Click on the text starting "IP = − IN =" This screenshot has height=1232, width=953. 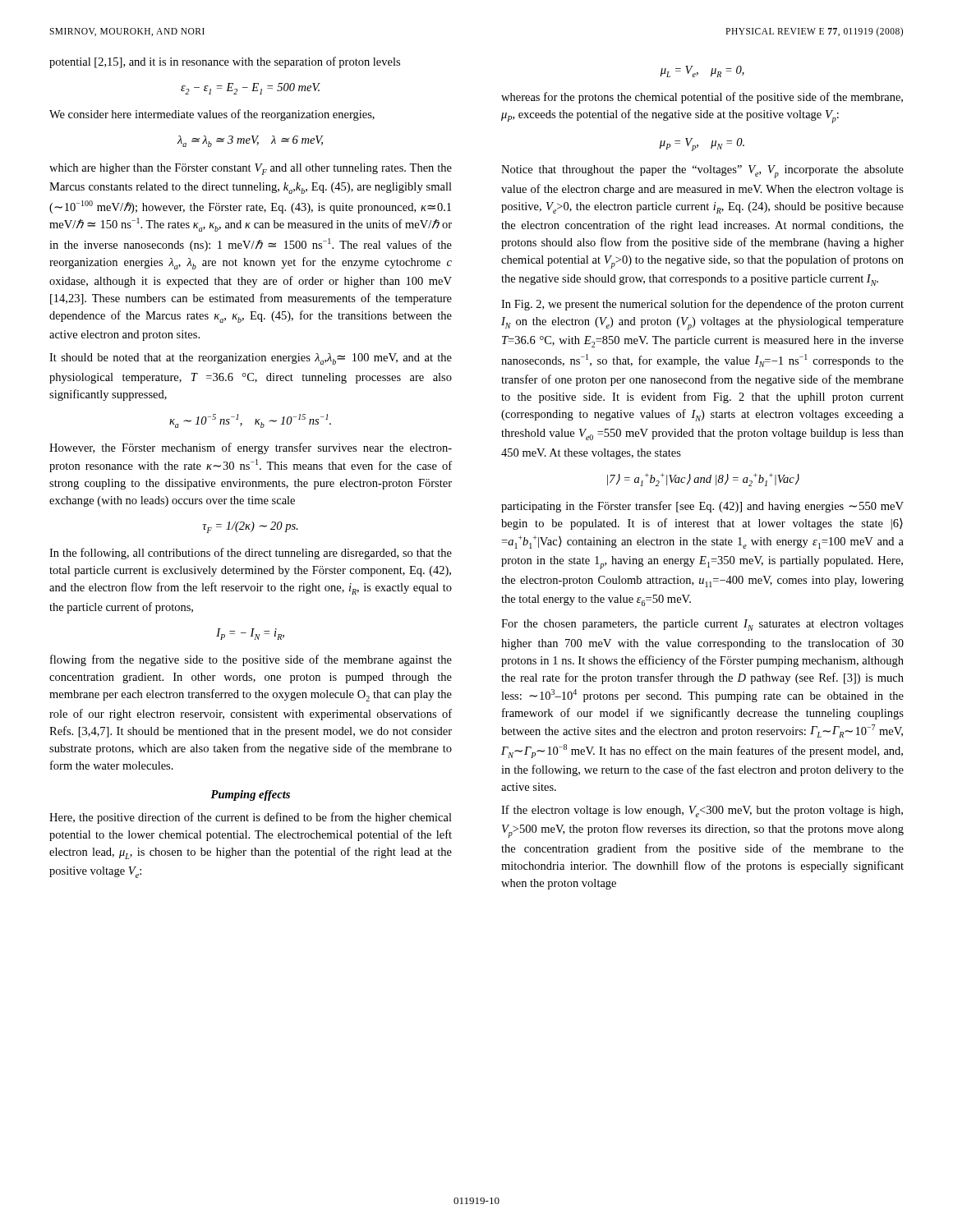pos(251,633)
